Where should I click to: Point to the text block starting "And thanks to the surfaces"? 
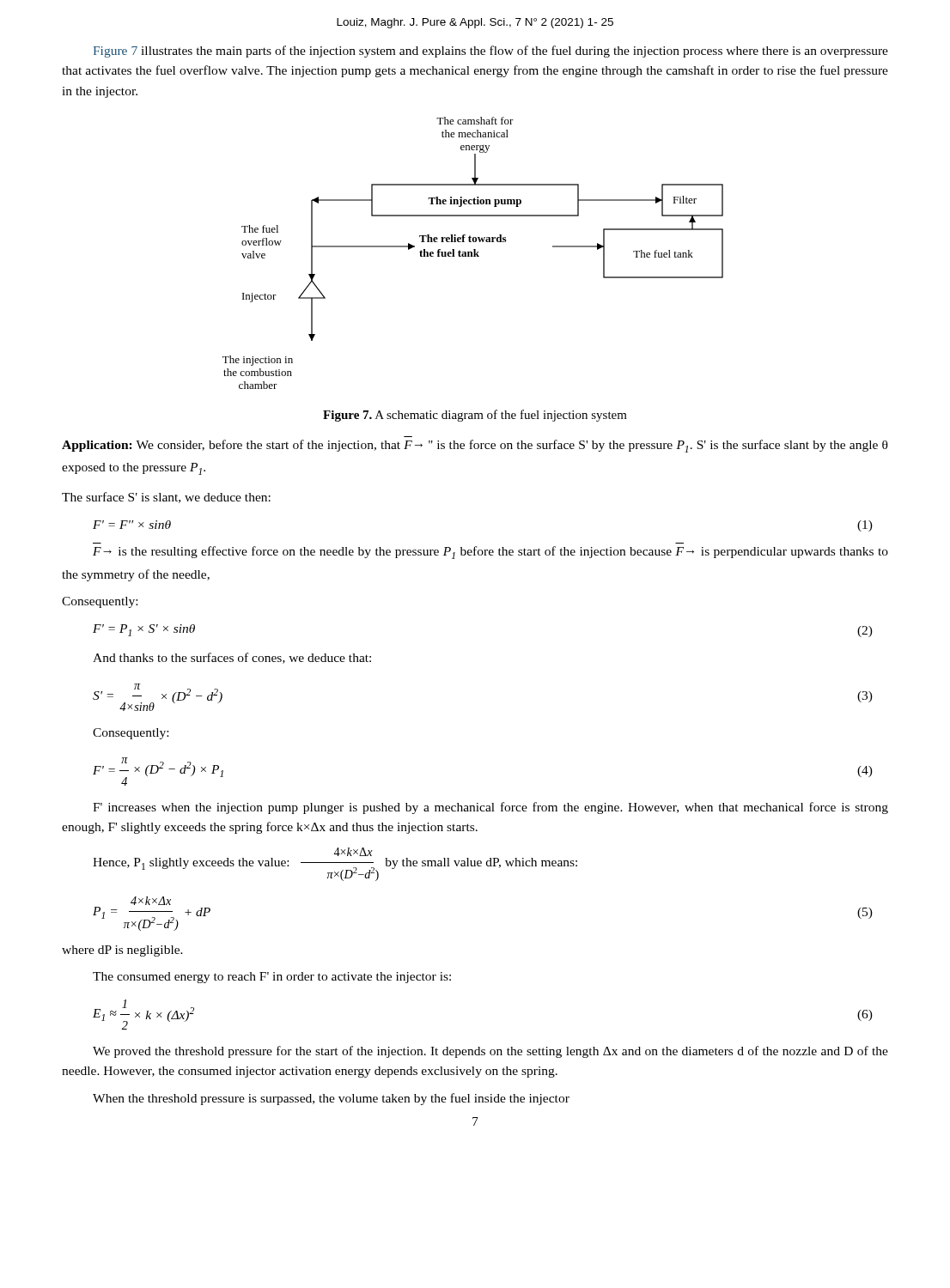click(x=232, y=658)
